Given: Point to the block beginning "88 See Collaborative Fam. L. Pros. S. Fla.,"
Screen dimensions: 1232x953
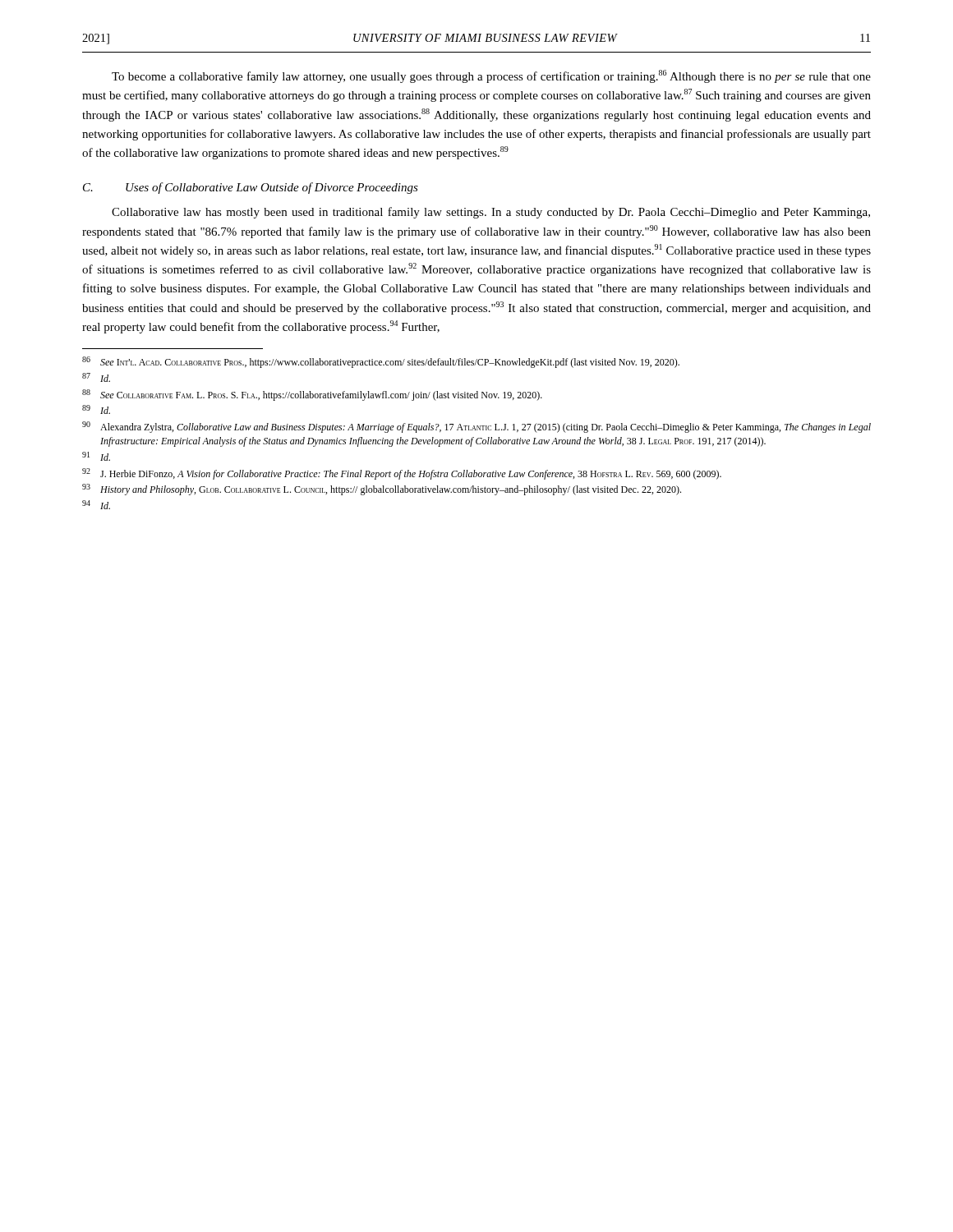Looking at the screenshot, I should pyautogui.click(x=476, y=395).
